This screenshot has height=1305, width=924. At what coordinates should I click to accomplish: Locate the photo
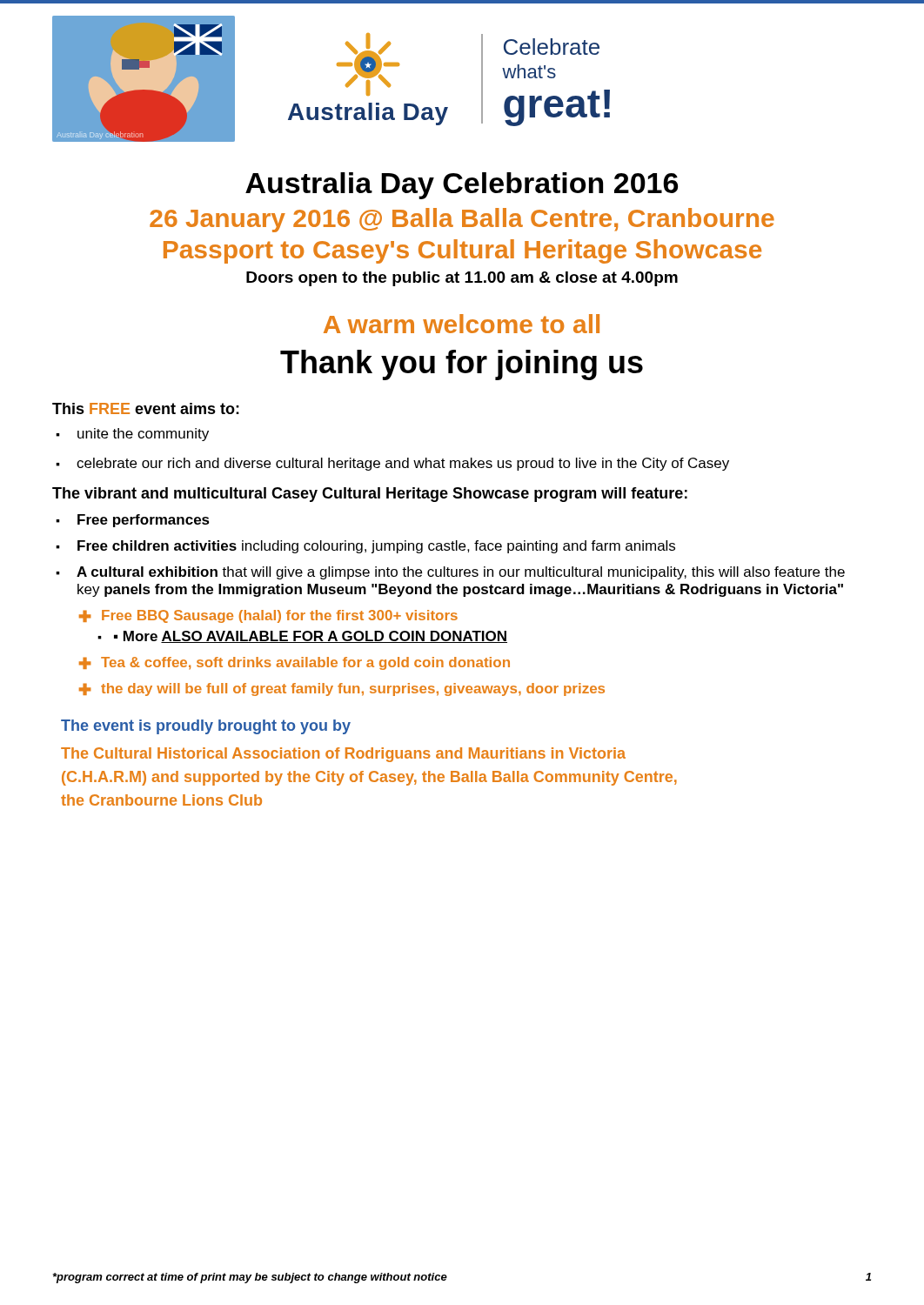click(x=462, y=75)
